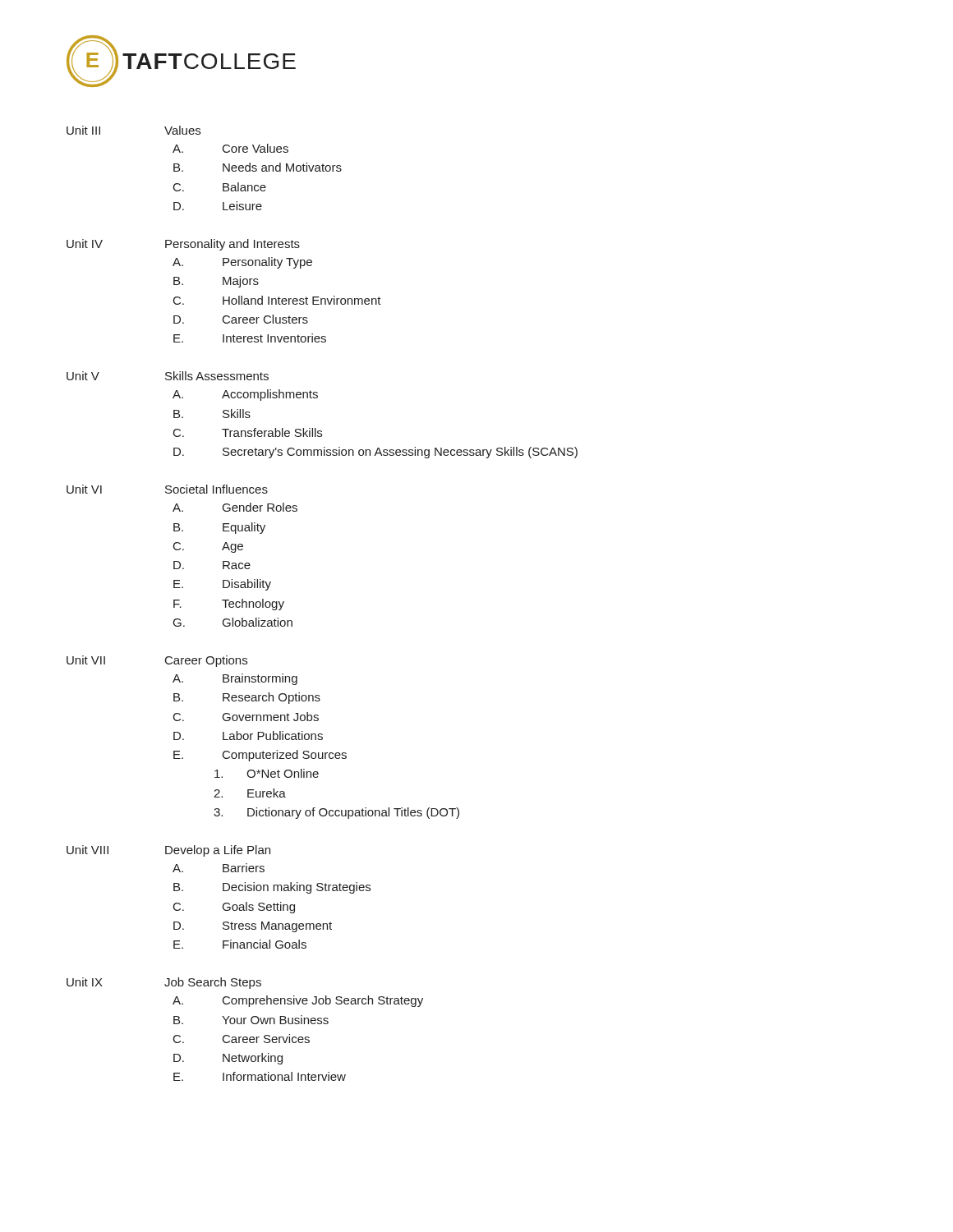
Task: Click on the list item with the text "Unit IV Personality and"
Action: click(183, 245)
